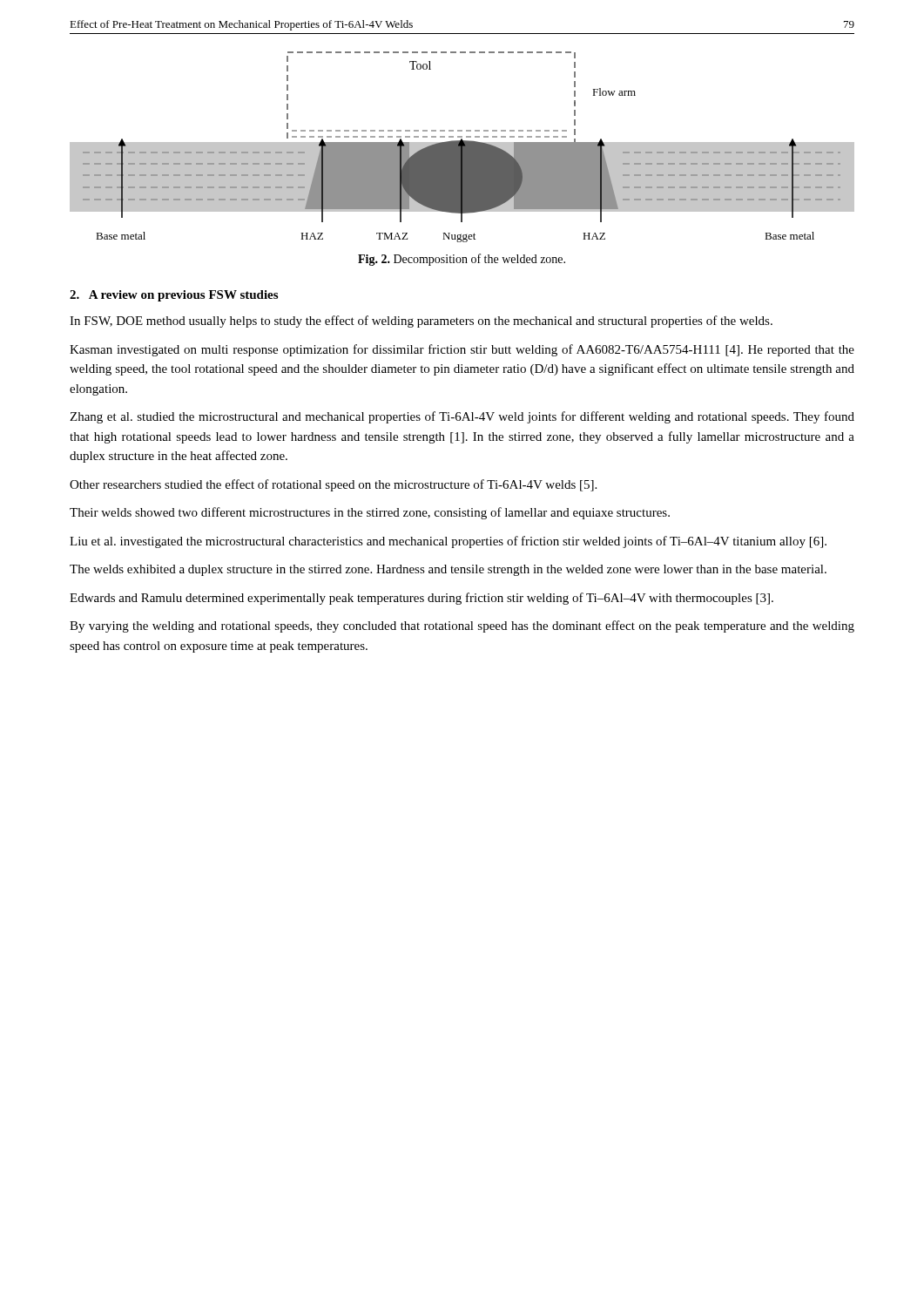Image resolution: width=924 pixels, height=1307 pixels.
Task: Locate the section header containing "2. A review on"
Action: click(174, 295)
